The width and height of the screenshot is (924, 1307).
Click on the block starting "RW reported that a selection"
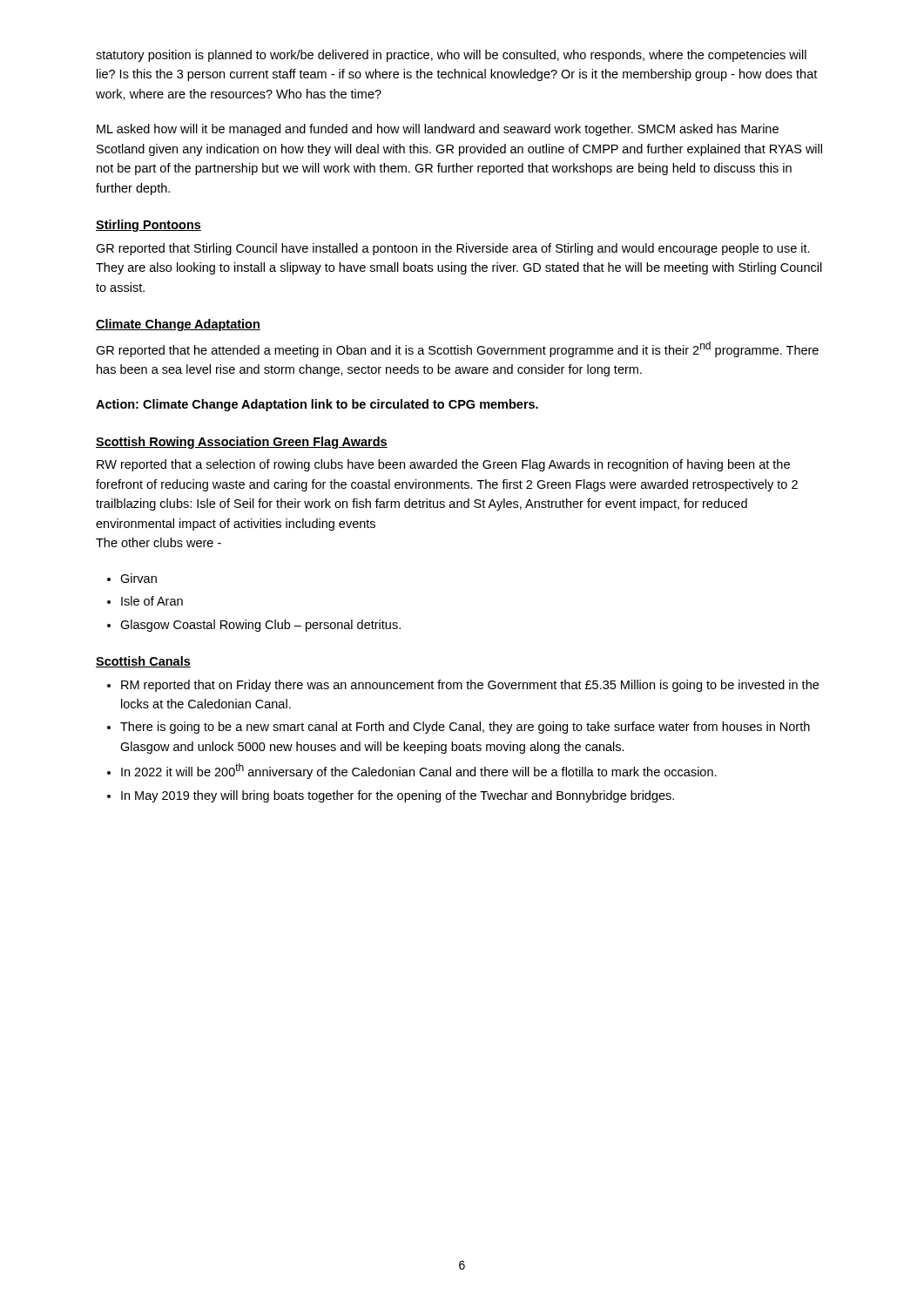click(x=447, y=504)
